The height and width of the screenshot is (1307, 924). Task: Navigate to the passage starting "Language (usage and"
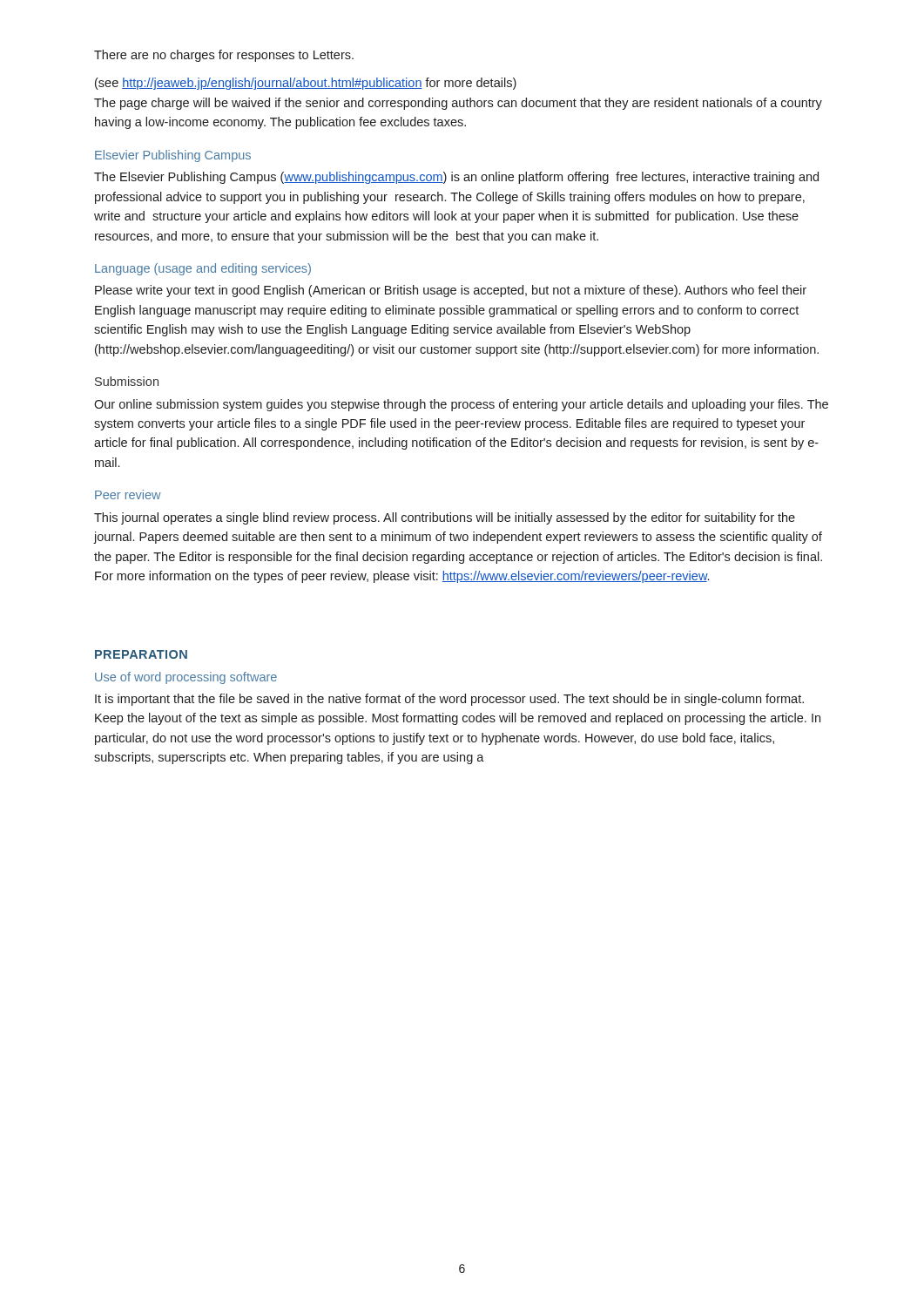click(203, 268)
